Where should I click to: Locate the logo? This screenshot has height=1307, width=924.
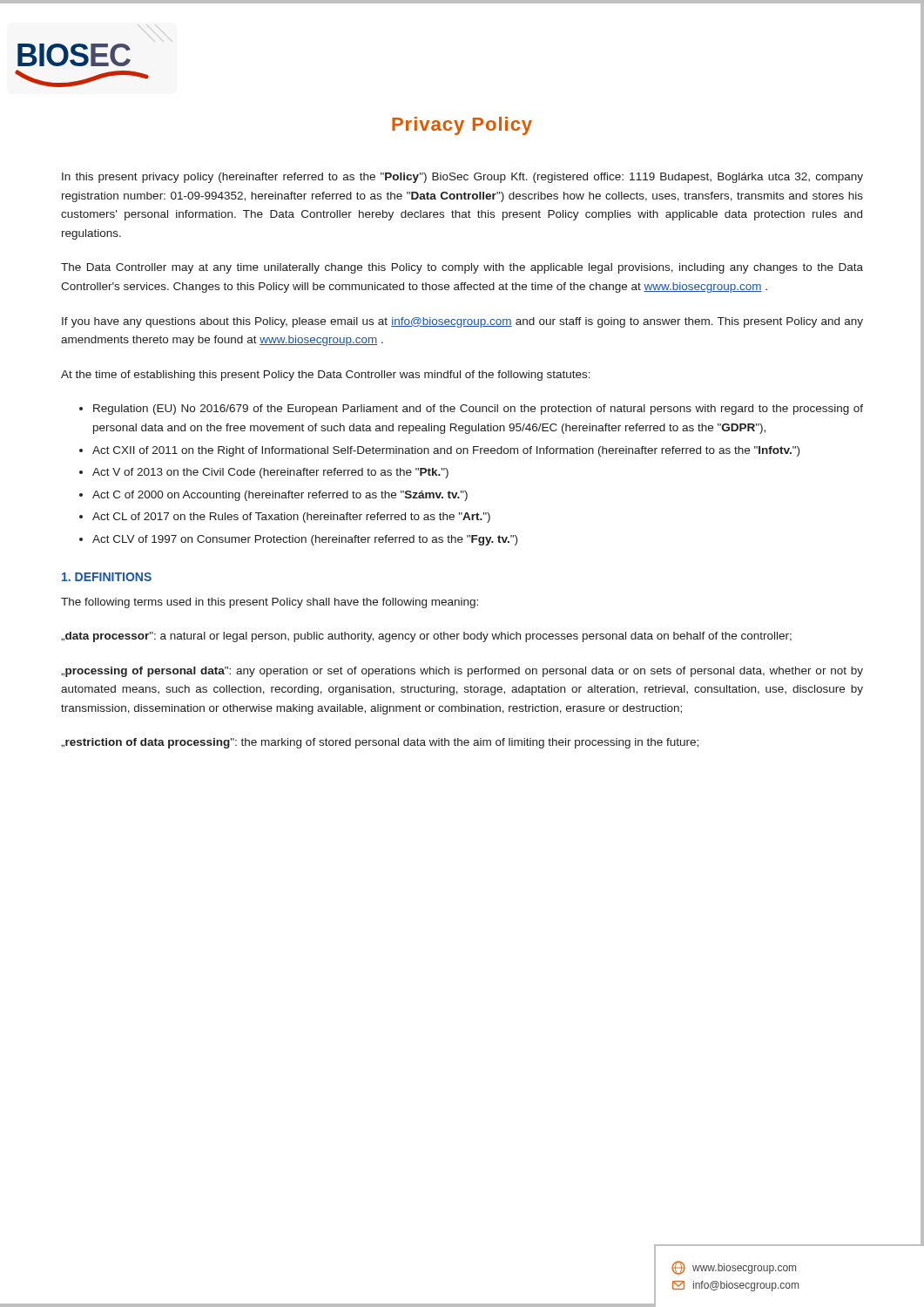point(100,57)
